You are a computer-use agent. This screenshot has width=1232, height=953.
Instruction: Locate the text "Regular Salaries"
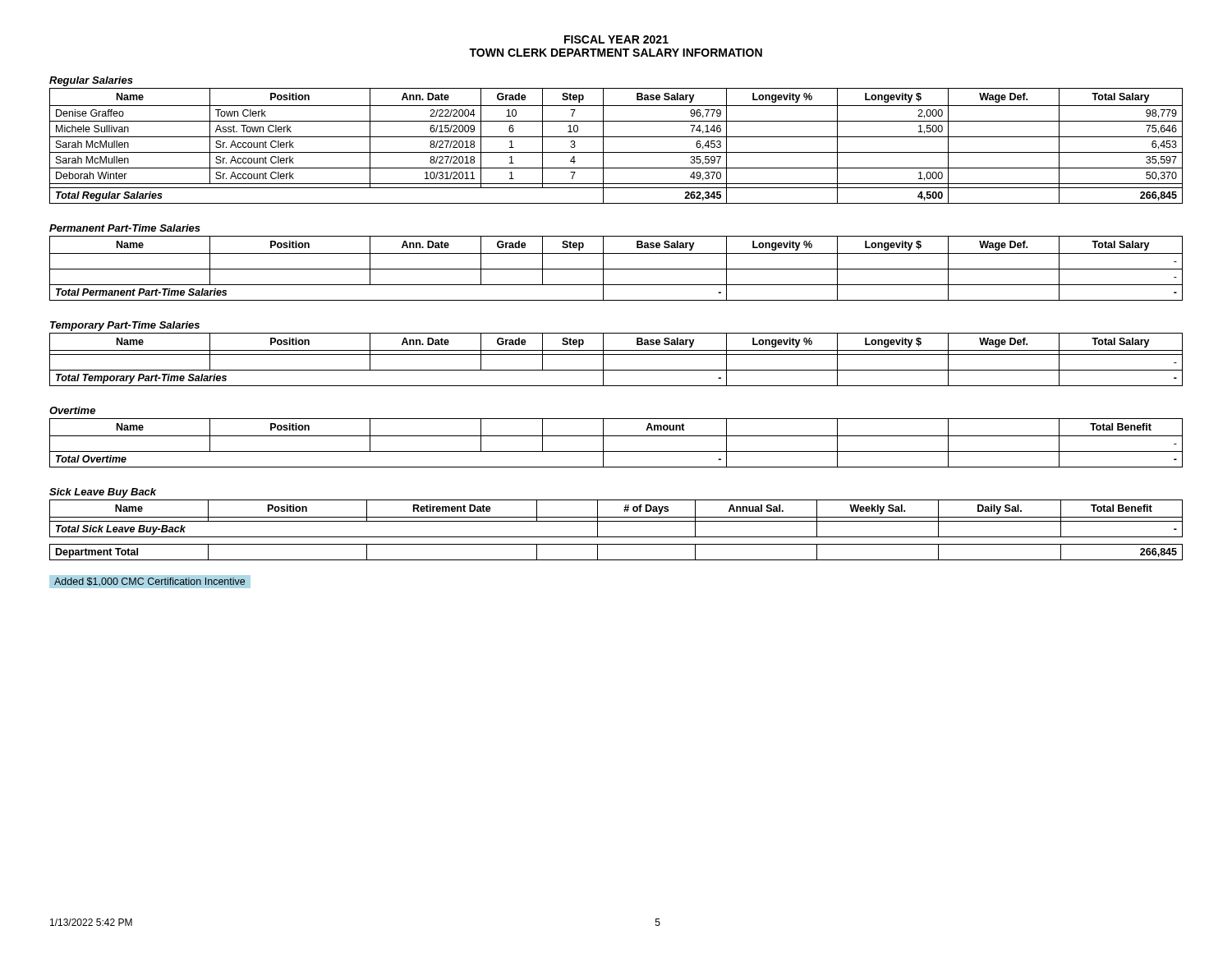pos(91,80)
